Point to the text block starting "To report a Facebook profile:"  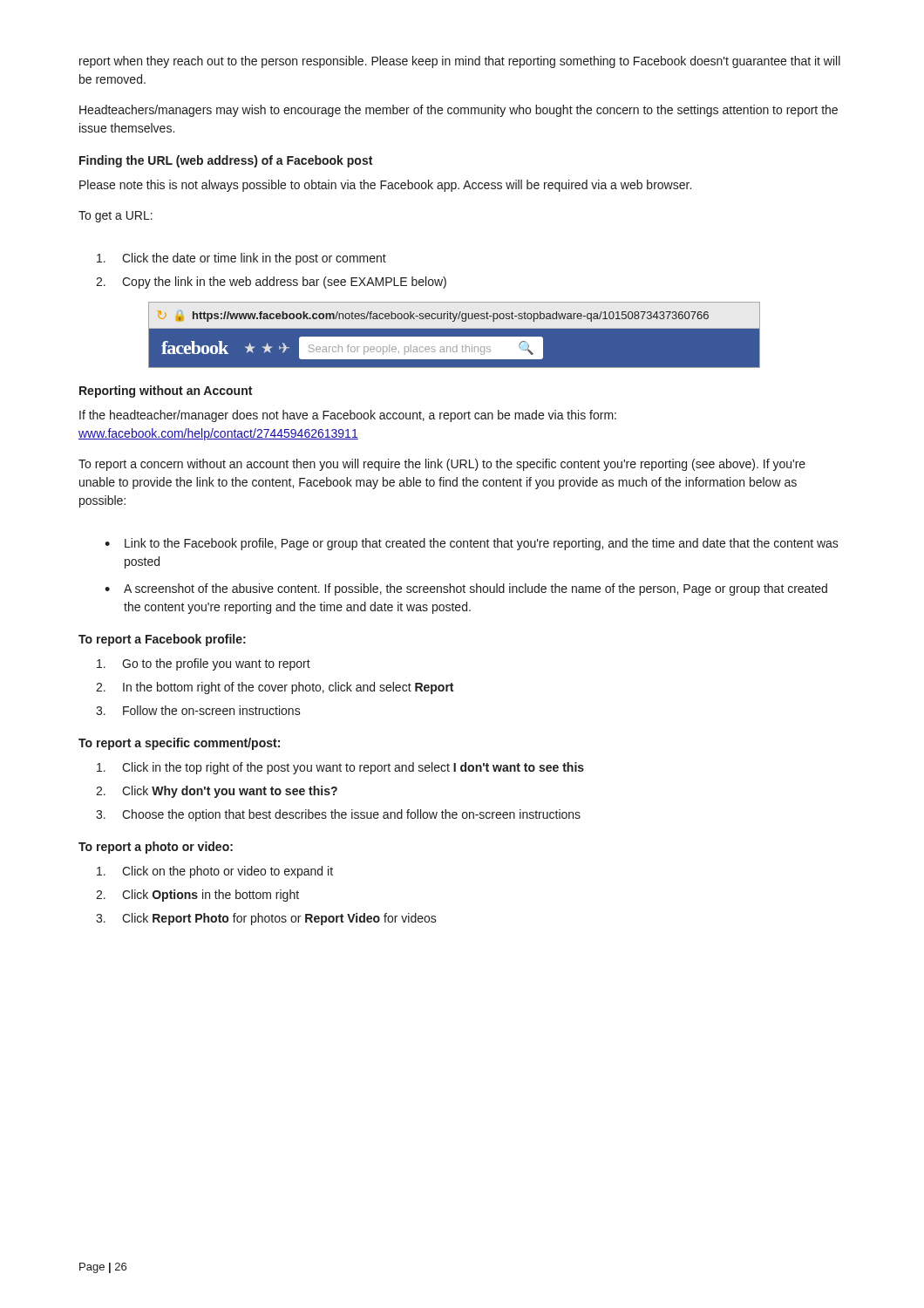click(162, 639)
